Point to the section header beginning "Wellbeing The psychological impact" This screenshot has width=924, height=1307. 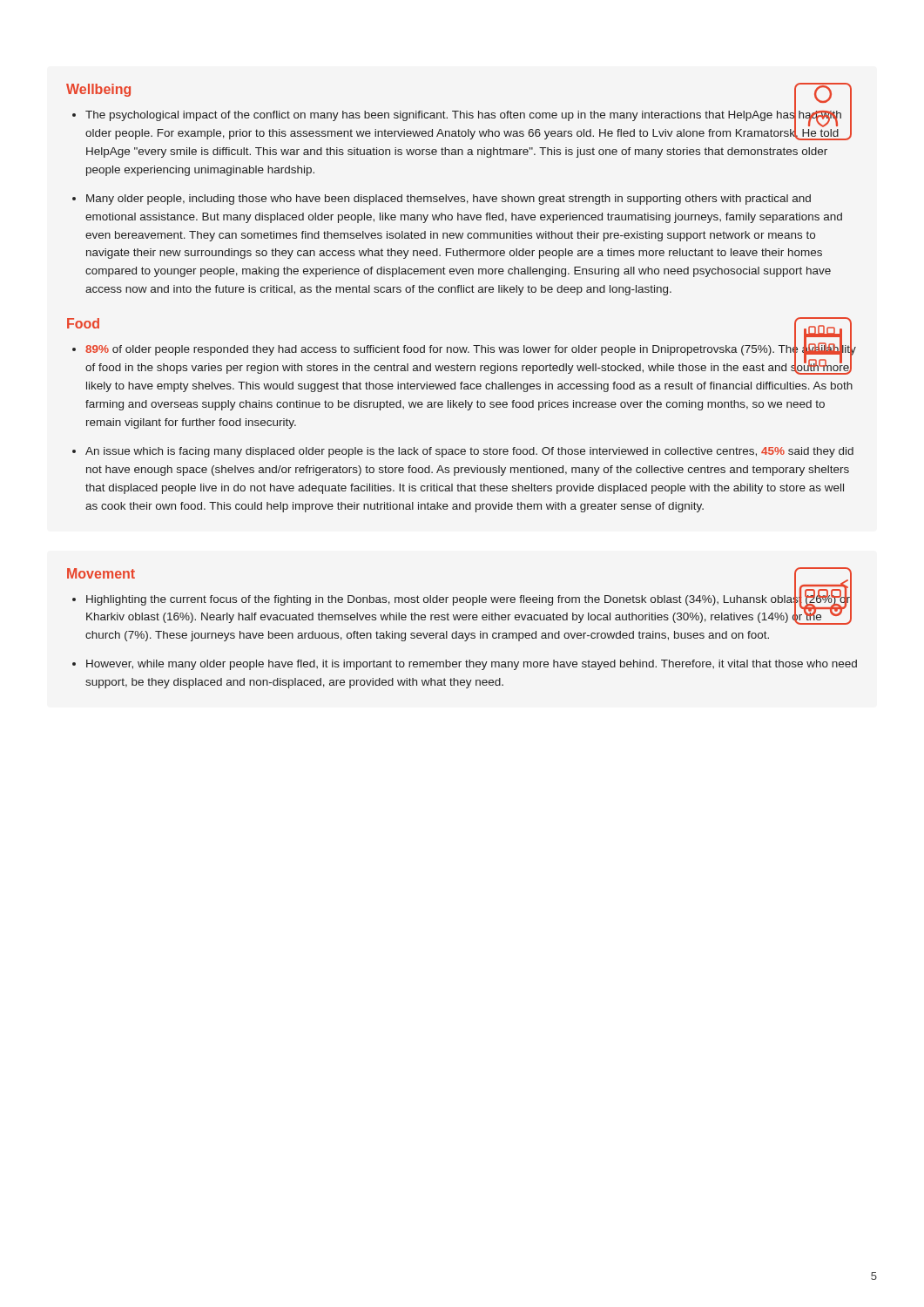(462, 190)
